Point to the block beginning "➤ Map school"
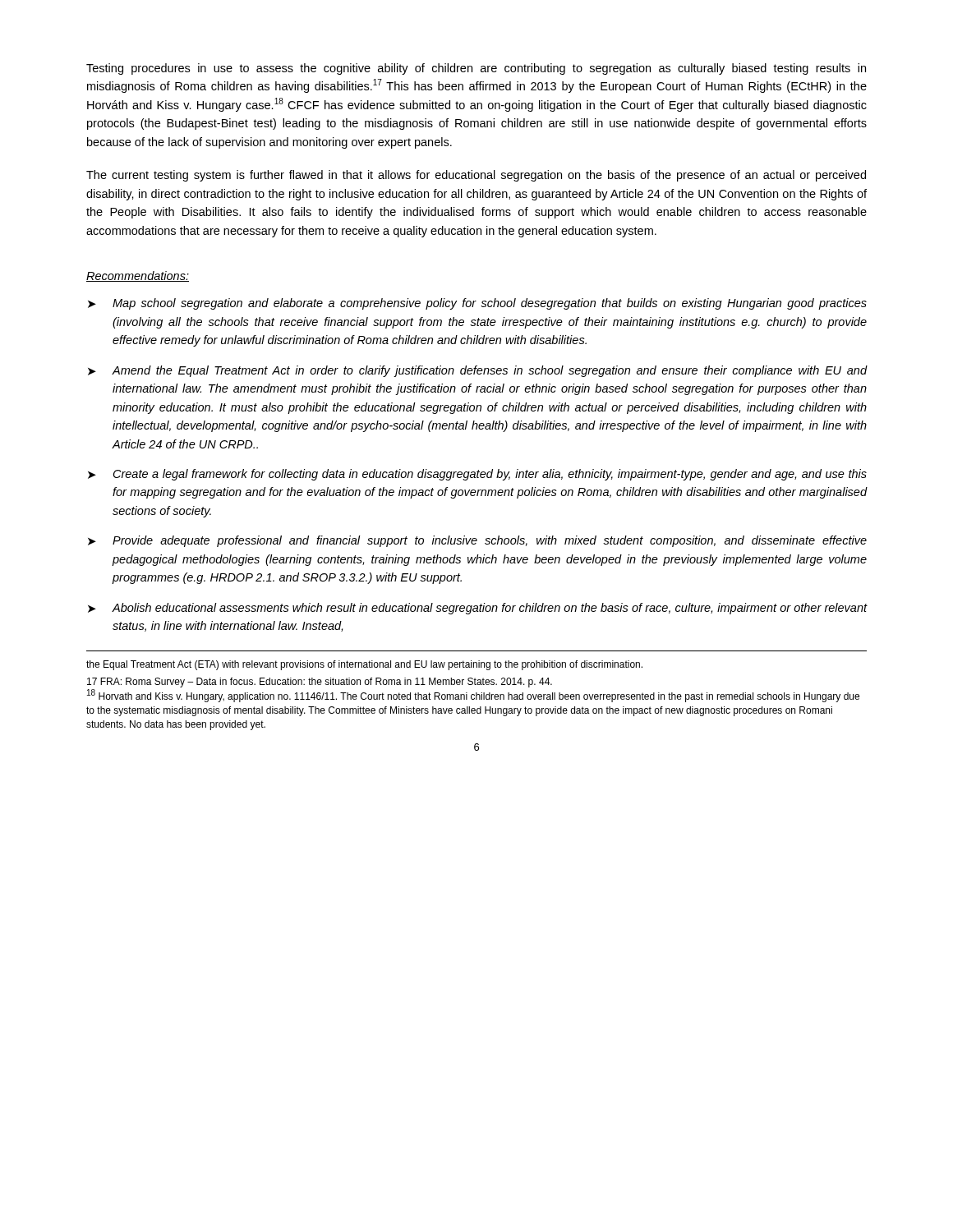 [476, 322]
